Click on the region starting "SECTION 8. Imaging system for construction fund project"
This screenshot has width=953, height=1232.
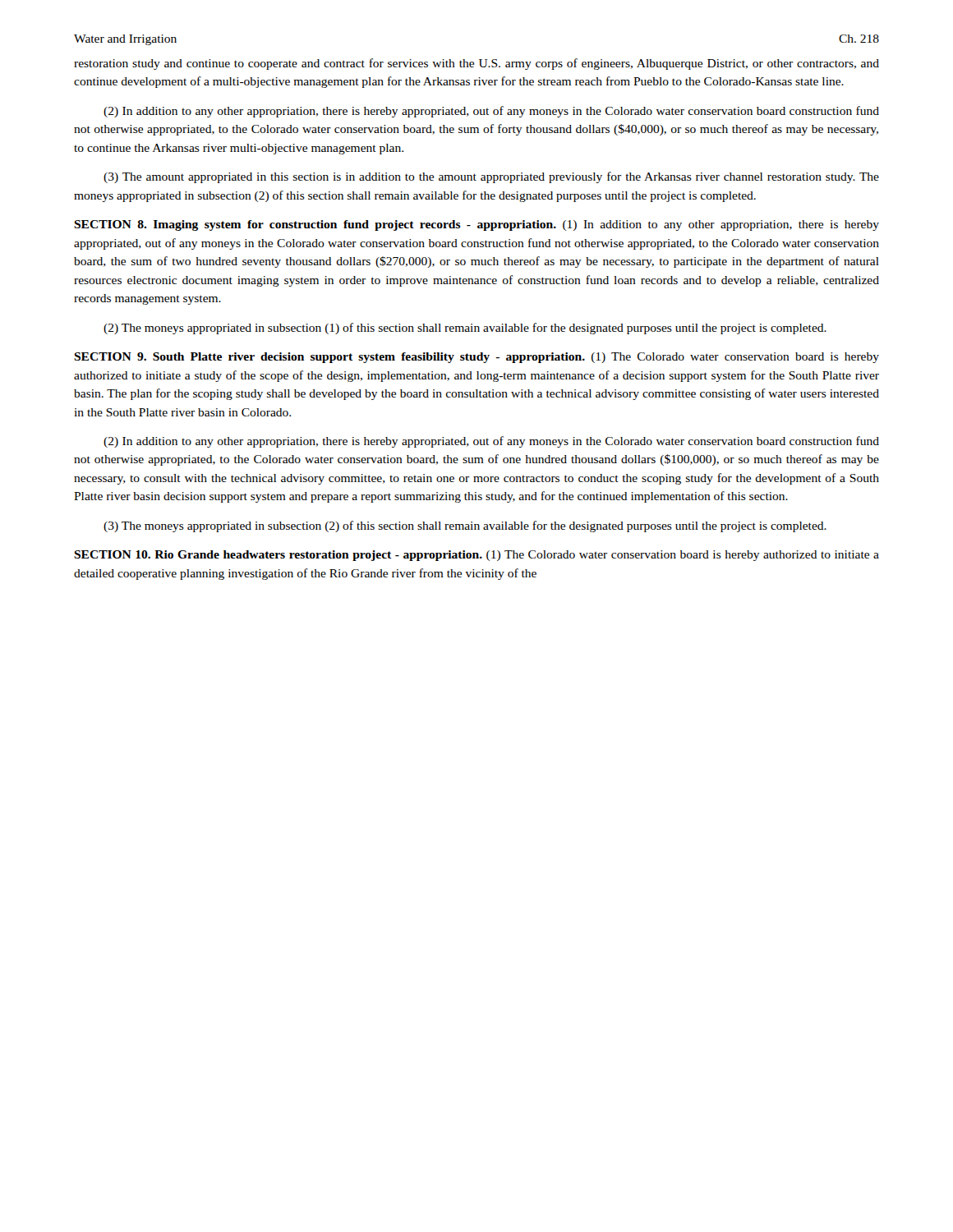(476, 262)
